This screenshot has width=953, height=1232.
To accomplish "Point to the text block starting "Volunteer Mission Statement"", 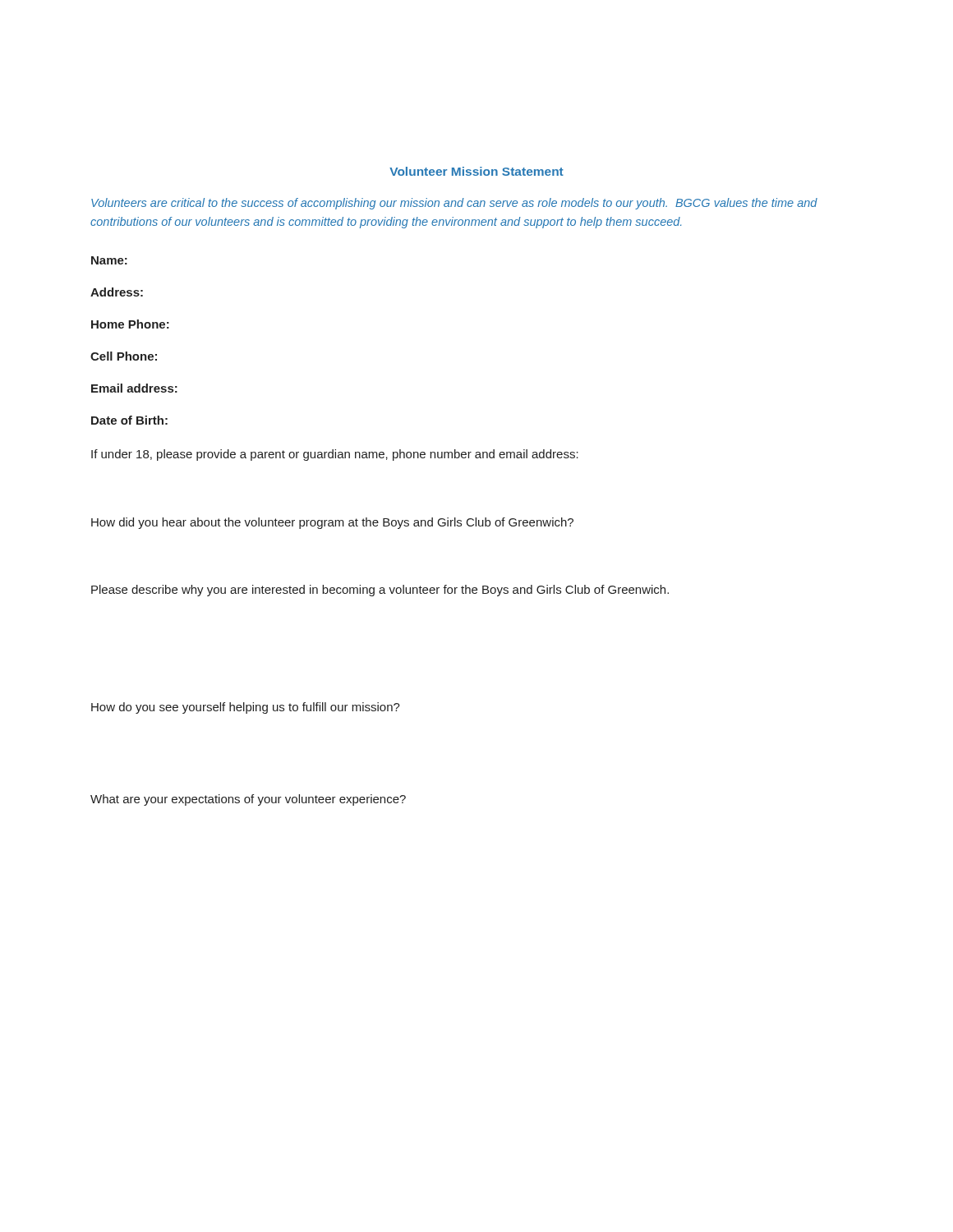I will coord(476,171).
